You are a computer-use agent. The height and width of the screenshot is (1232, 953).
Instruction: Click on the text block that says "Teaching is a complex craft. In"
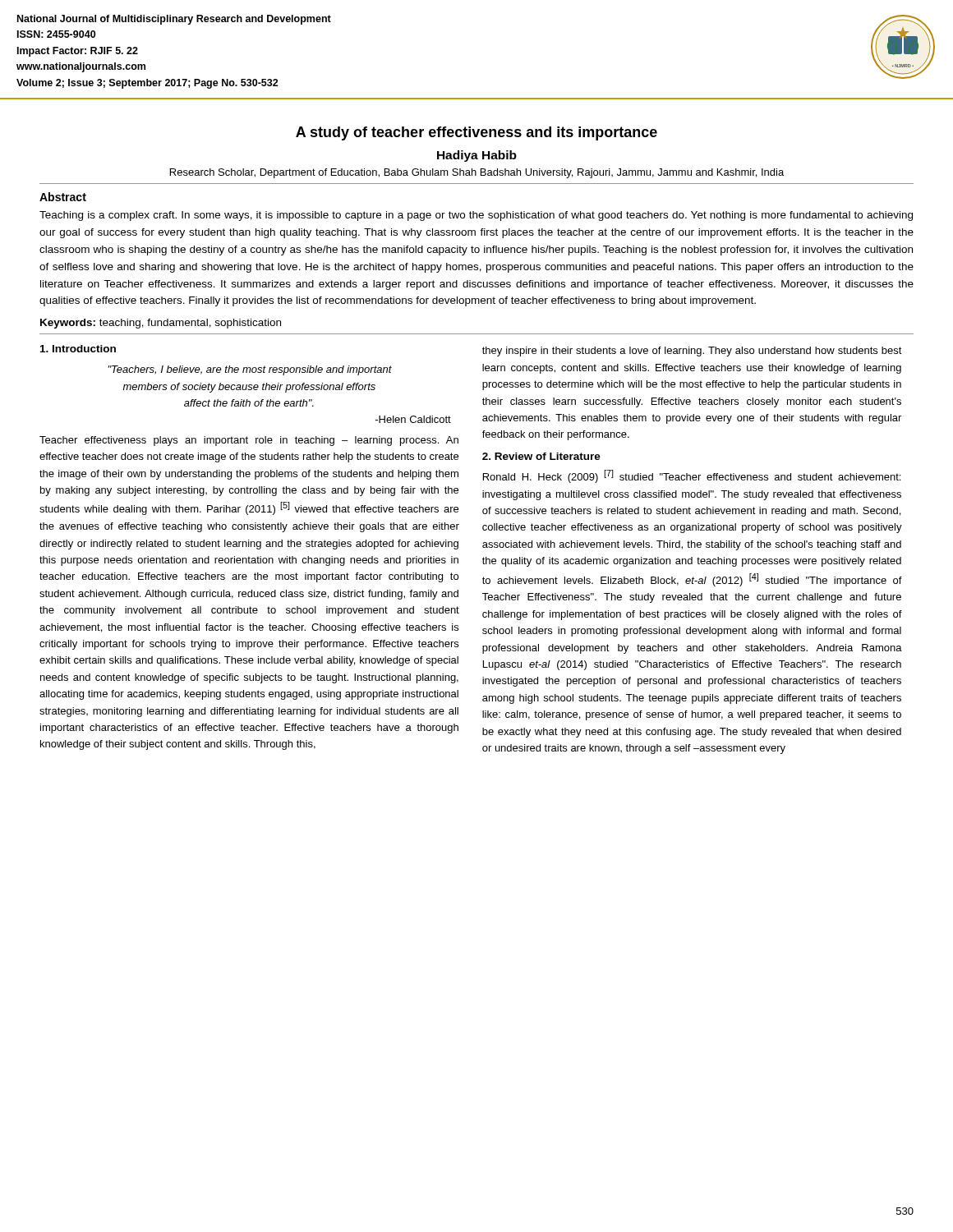pyautogui.click(x=476, y=258)
